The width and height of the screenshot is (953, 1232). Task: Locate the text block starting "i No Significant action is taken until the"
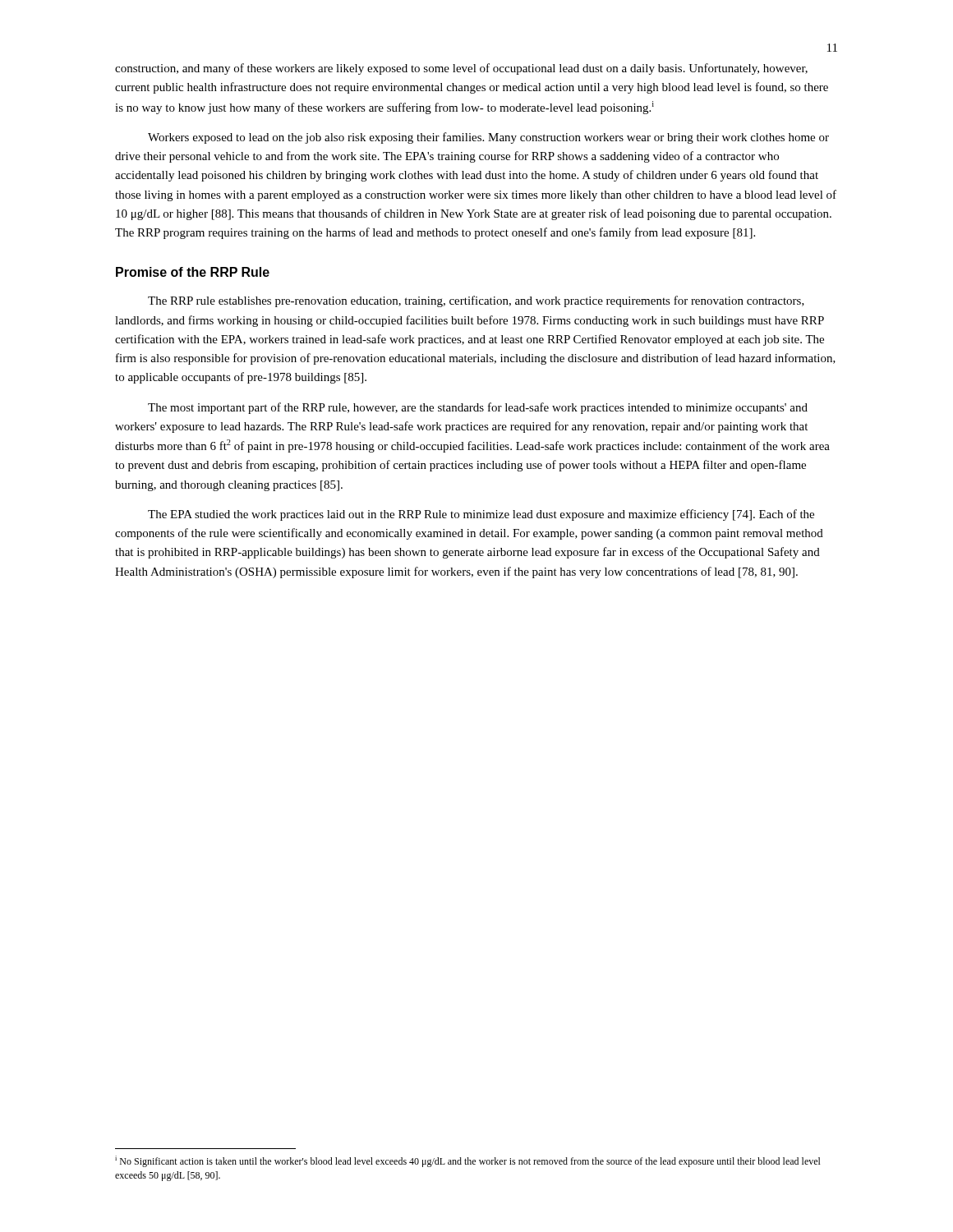[x=468, y=1168]
